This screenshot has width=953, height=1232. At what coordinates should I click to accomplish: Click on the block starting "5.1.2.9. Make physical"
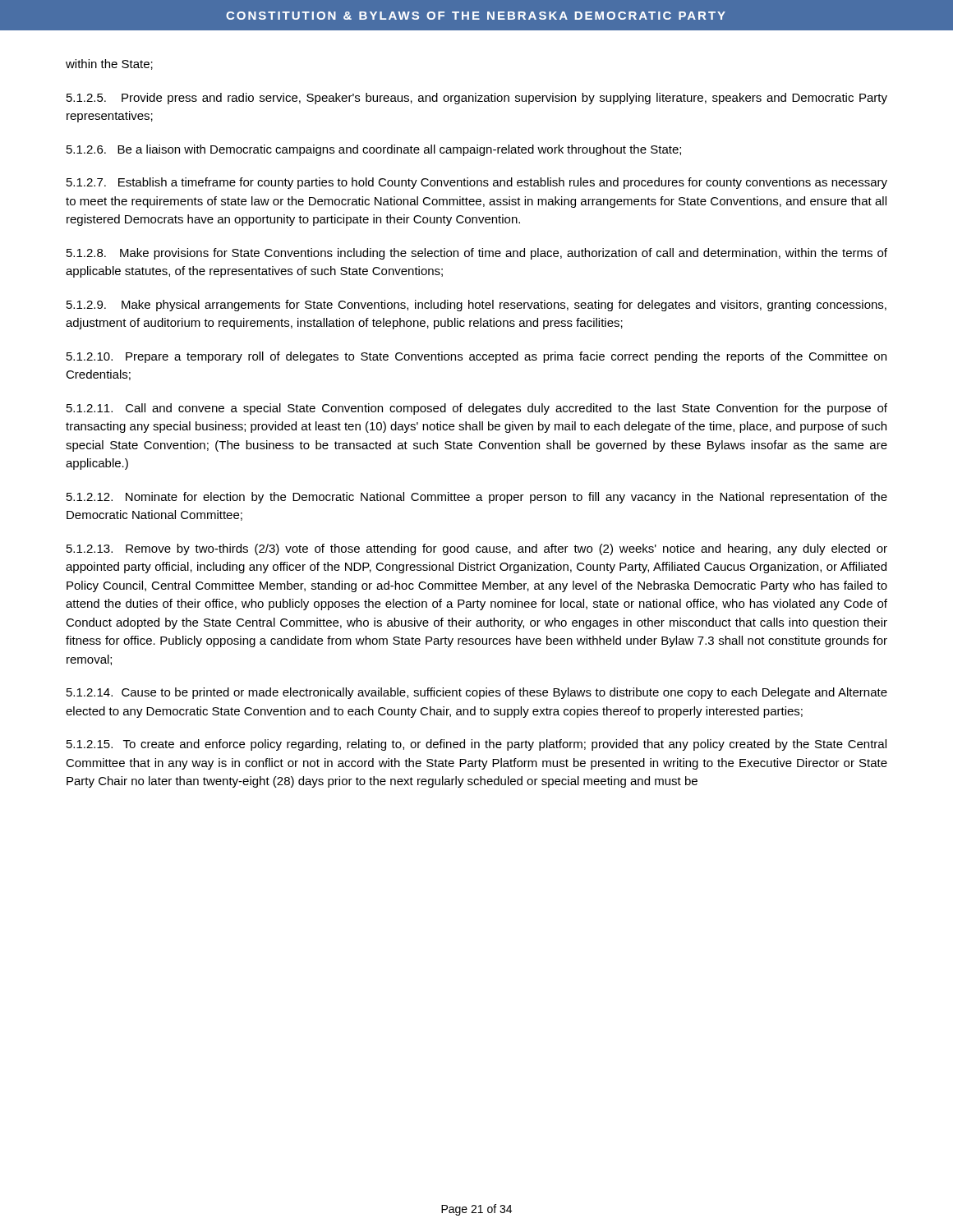(x=476, y=313)
